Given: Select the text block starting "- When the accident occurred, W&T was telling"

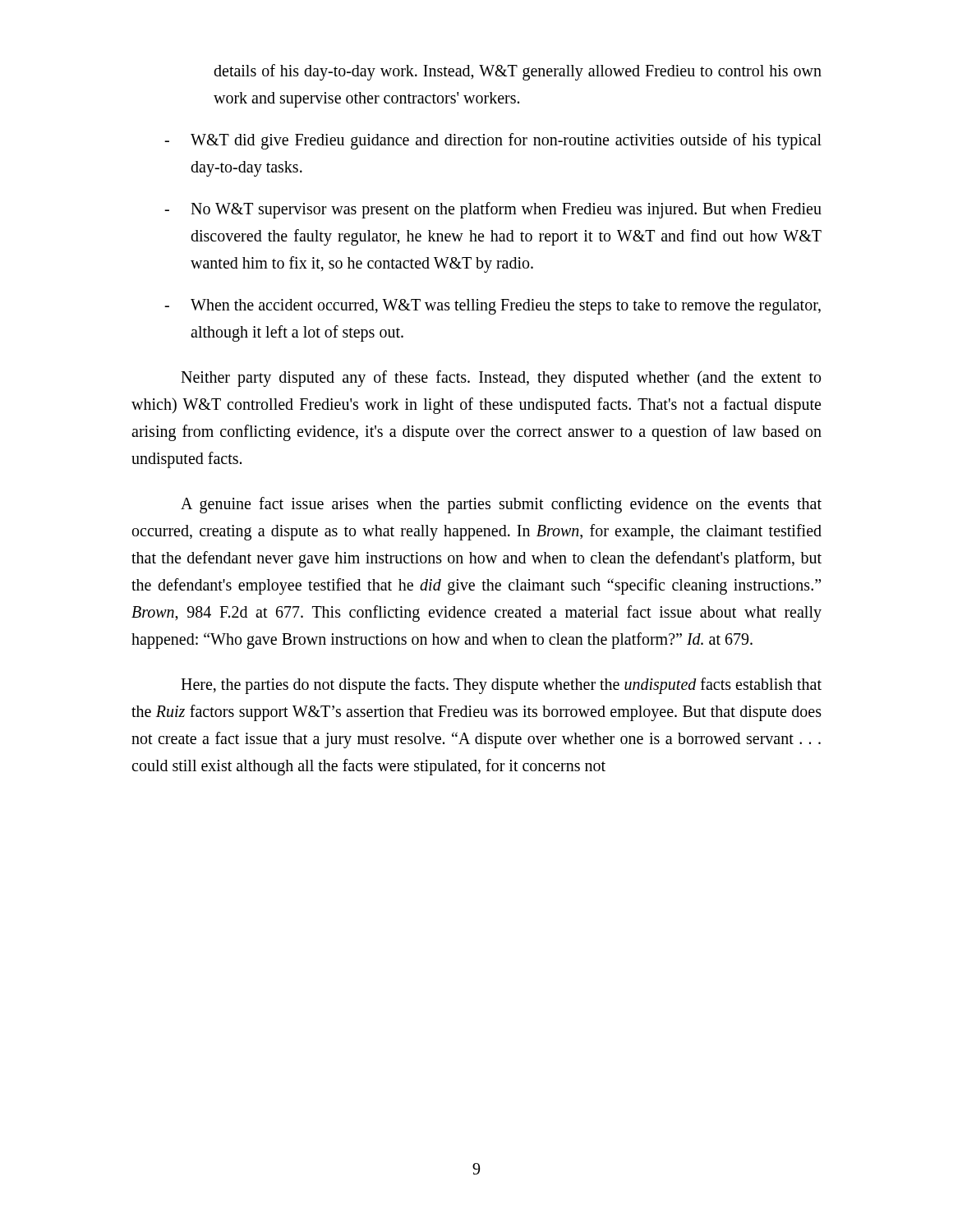Looking at the screenshot, I should pos(493,319).
